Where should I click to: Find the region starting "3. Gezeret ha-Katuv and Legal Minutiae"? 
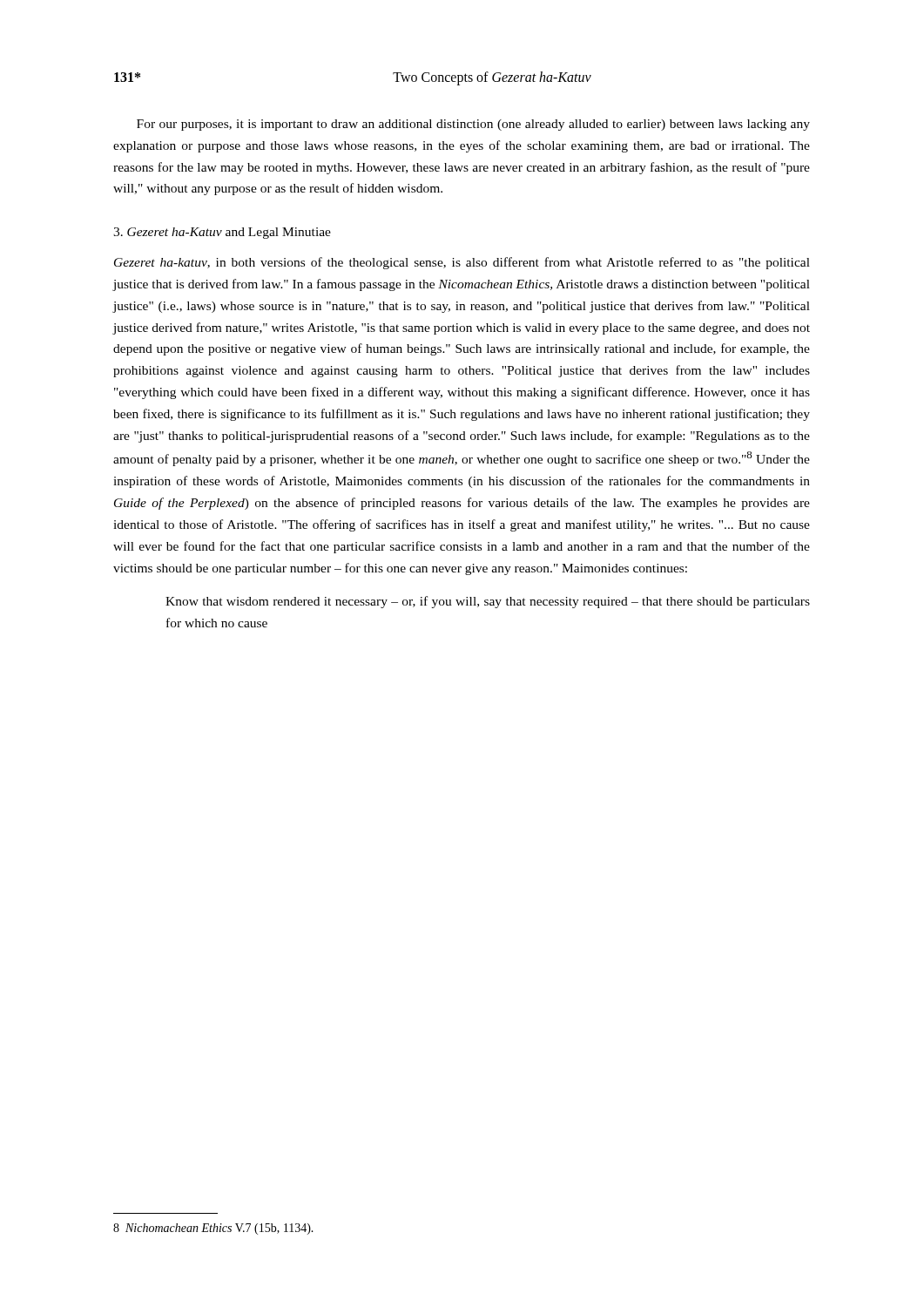click(222, 232)
